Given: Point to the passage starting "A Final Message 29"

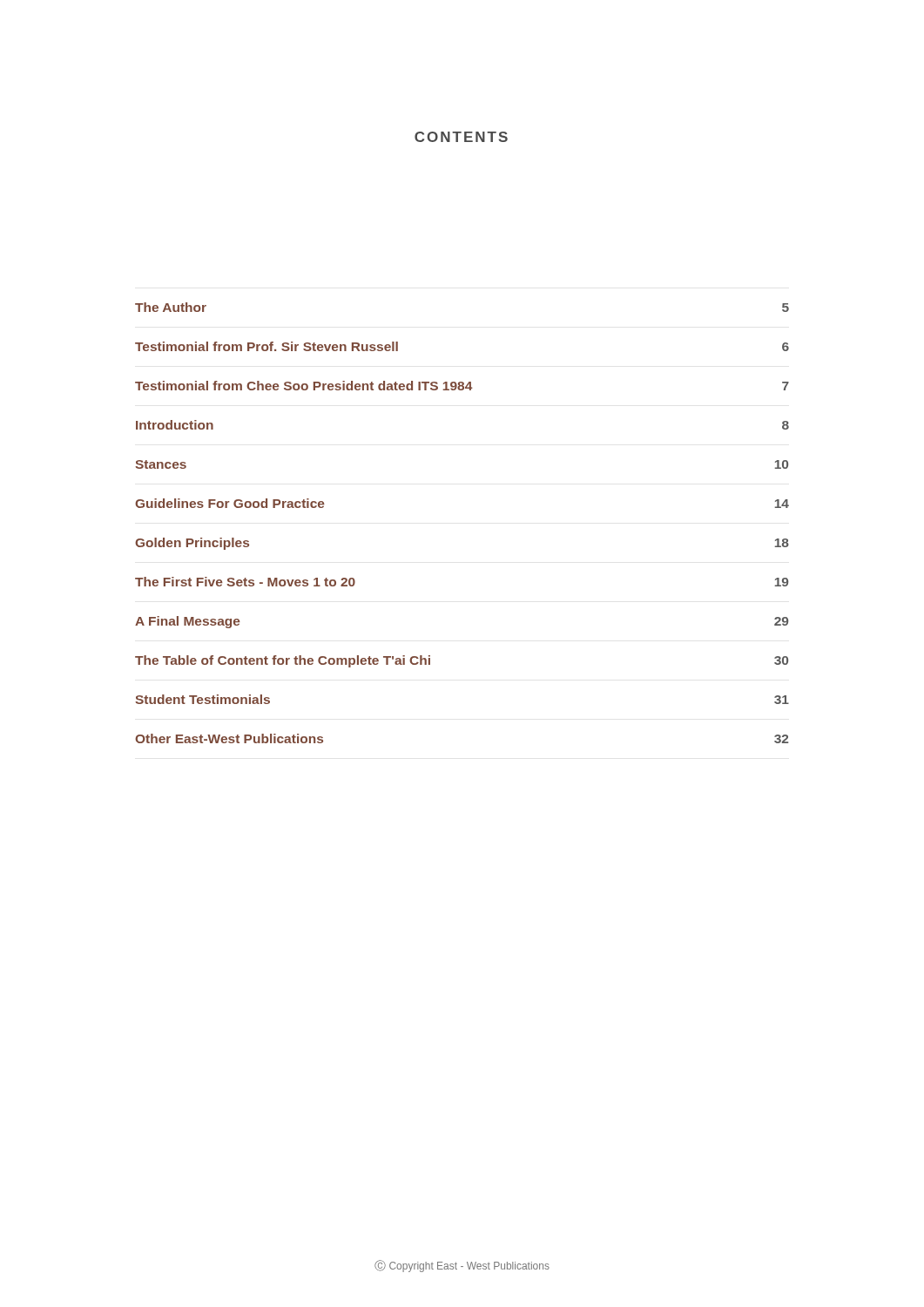Looking at the screenshot, I should tap(189, 622).
